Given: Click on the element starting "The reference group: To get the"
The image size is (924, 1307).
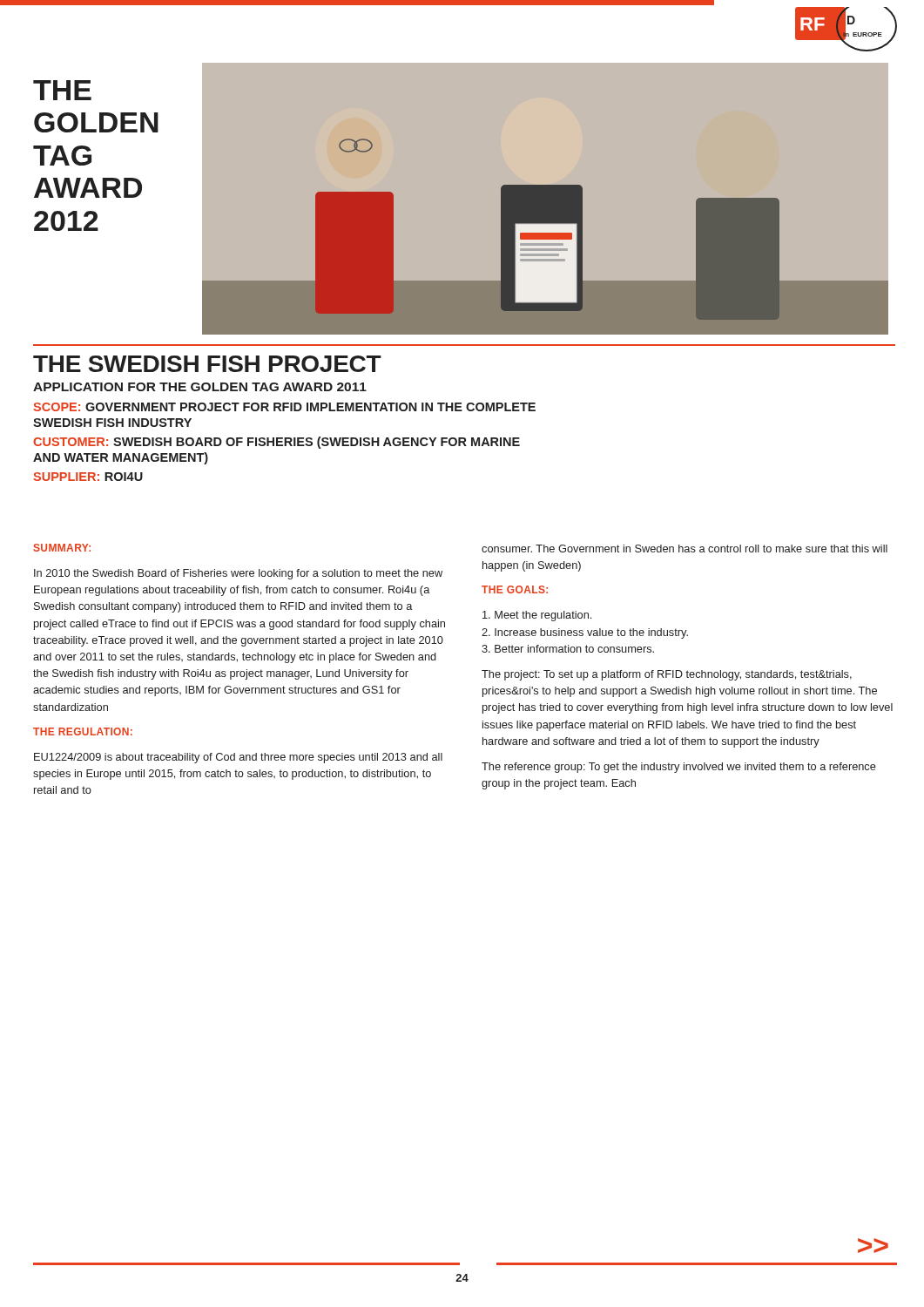Looking at the screenshot, I should 688,775.
